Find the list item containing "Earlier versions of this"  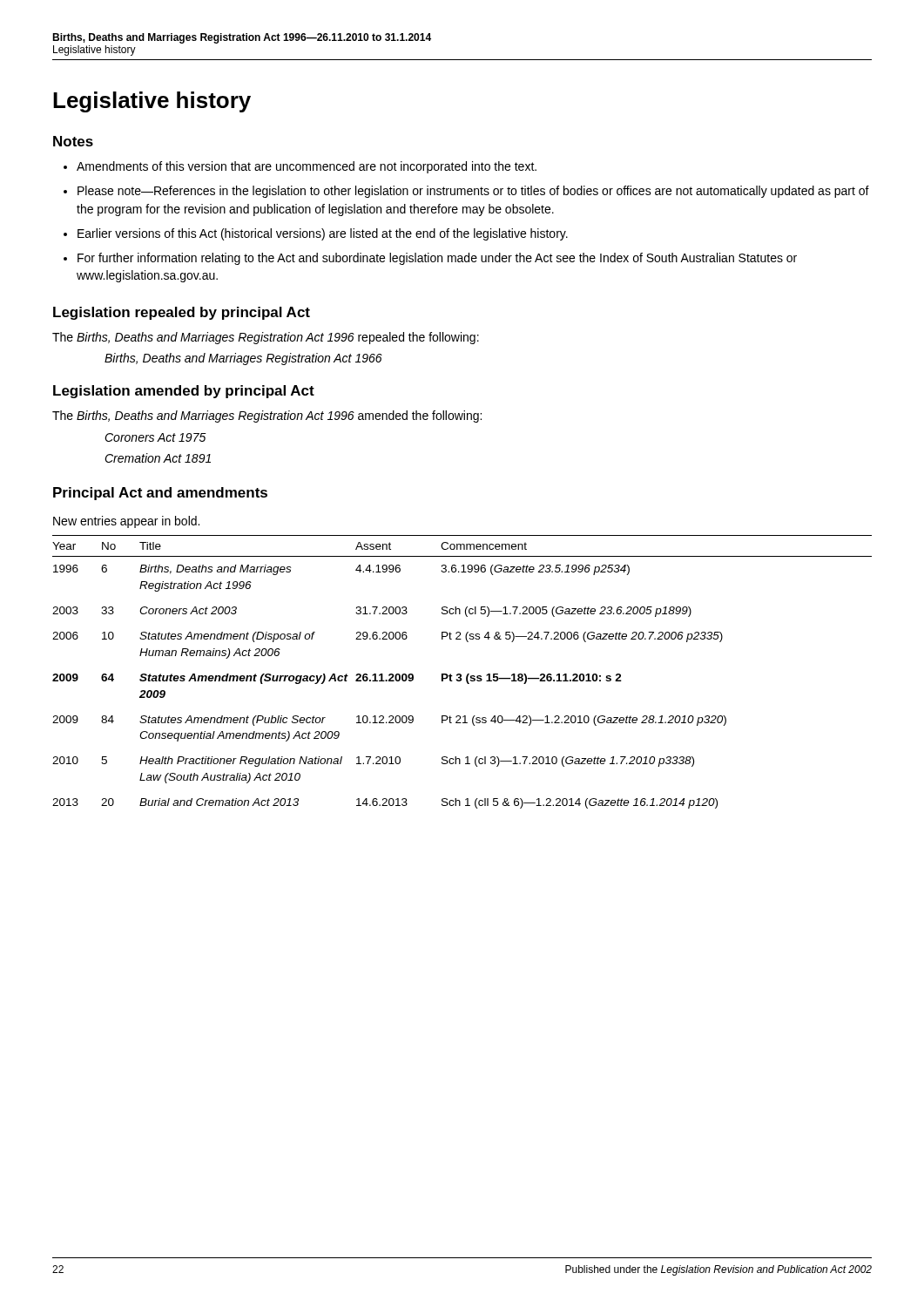[x=322, y=233]
